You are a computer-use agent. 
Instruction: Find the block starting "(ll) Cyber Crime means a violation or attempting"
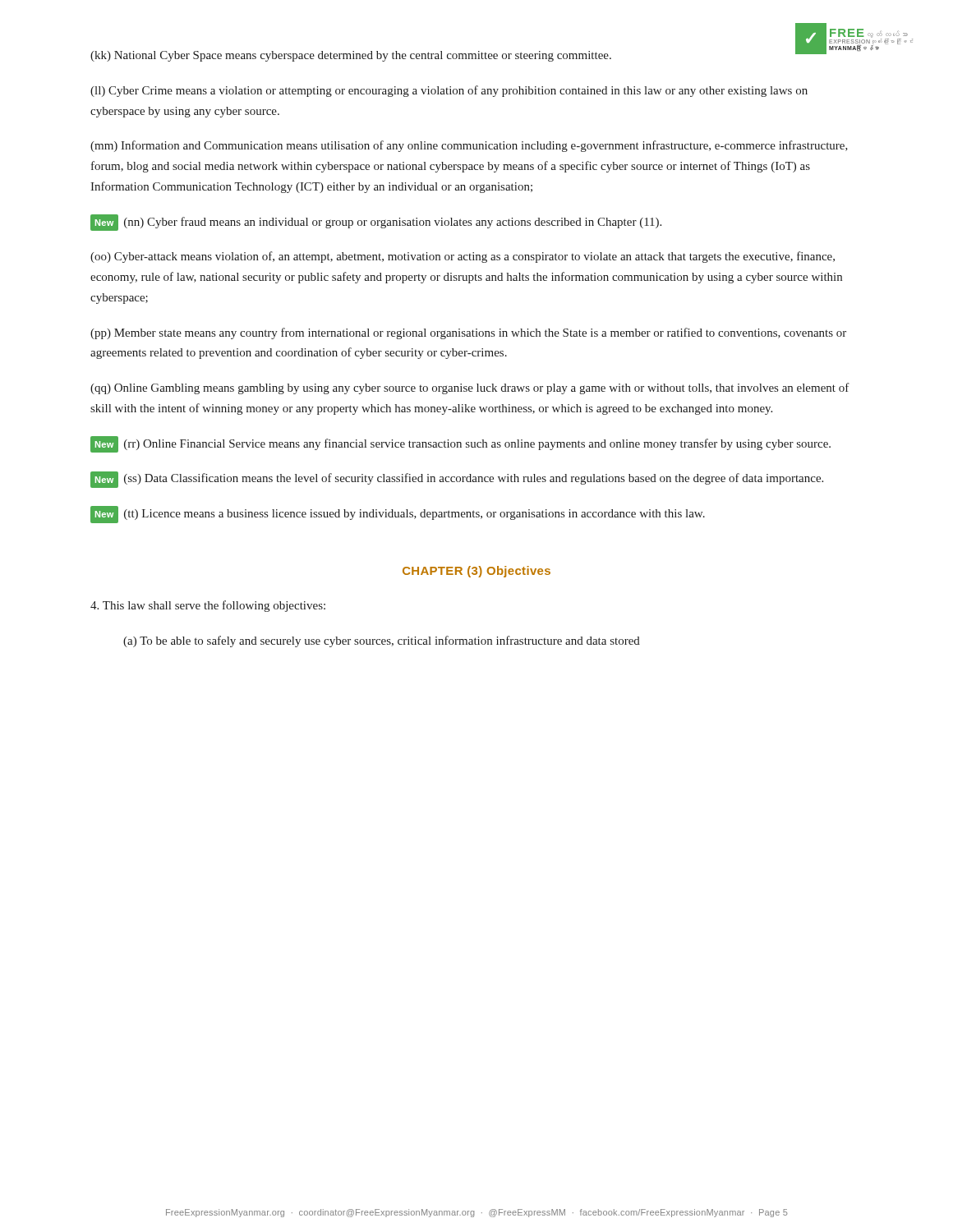click(449, 100)
